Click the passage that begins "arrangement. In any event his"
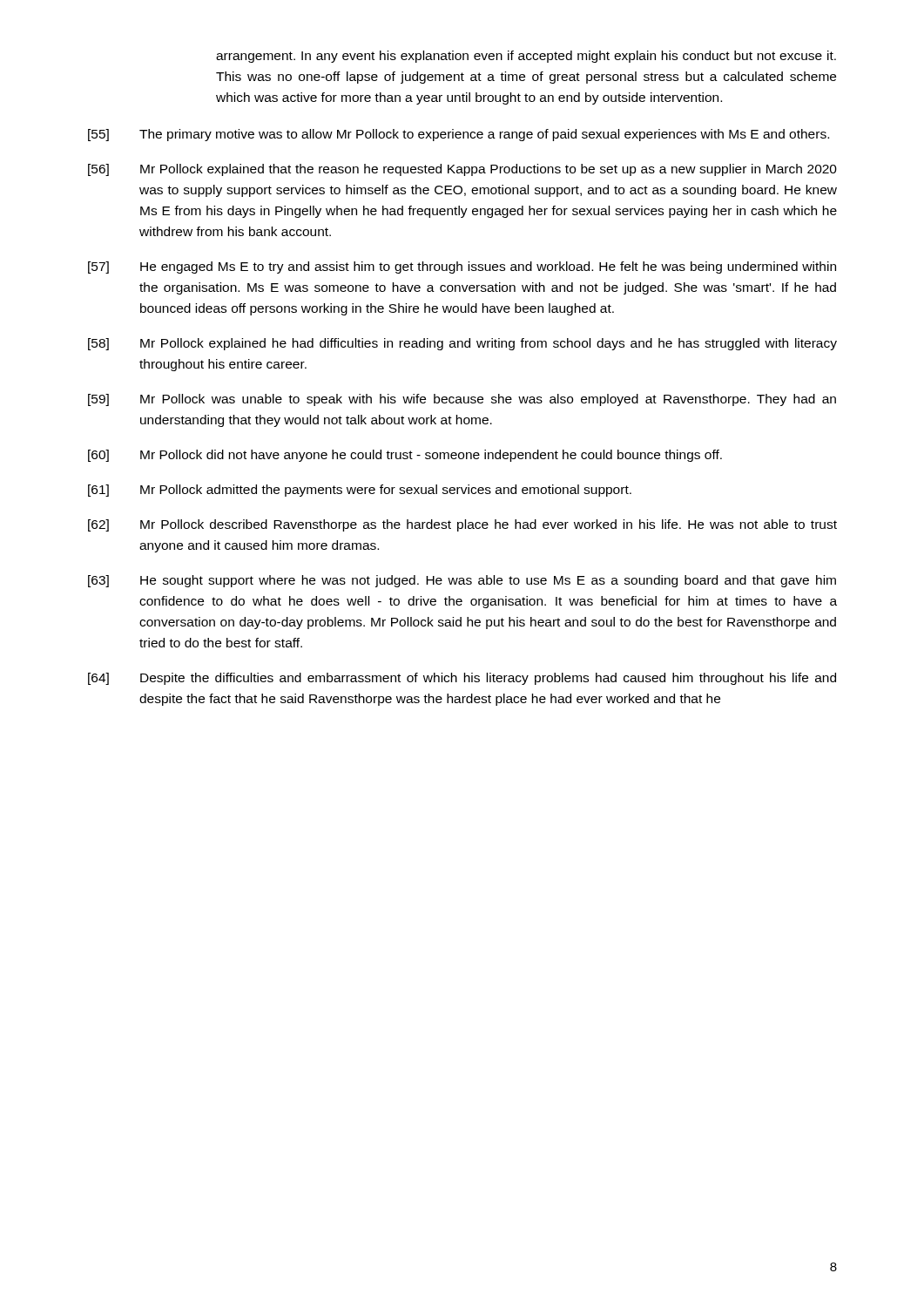This screenshot has height=1307, width=924. tap(526, 76)
